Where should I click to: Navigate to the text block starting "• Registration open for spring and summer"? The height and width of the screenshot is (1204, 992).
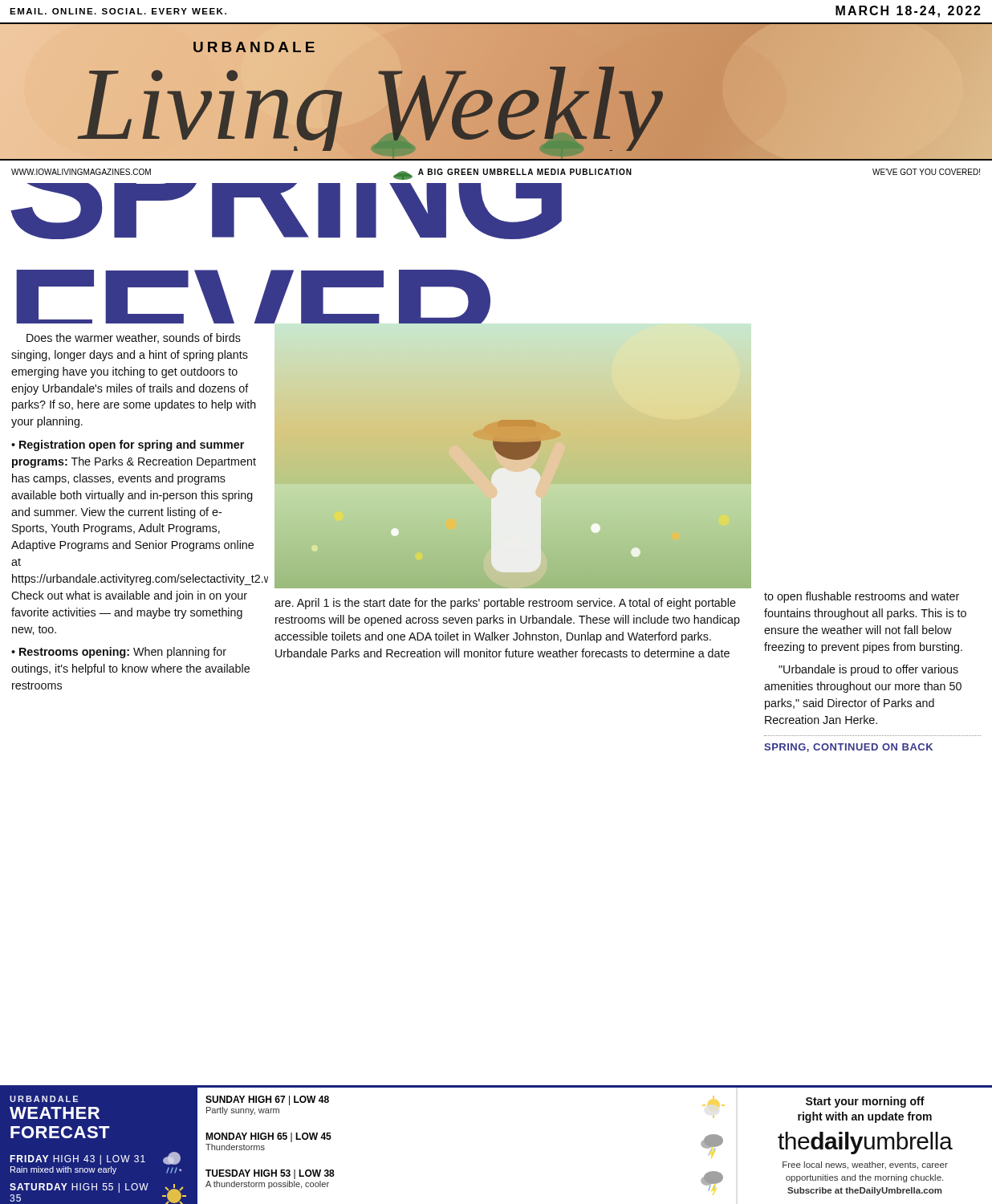click(x=135, y=537)
